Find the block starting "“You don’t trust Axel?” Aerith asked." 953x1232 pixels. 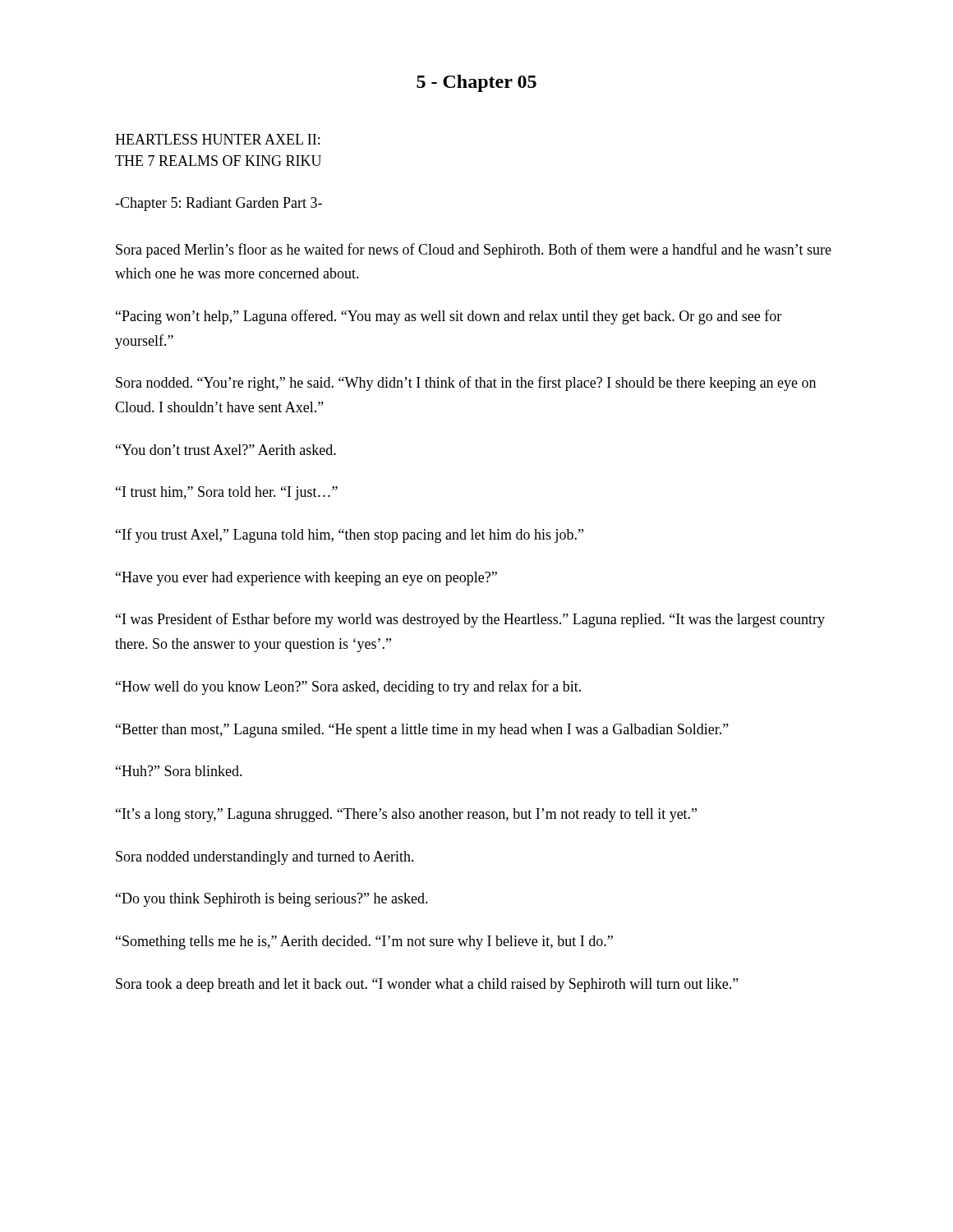[226, 450]
